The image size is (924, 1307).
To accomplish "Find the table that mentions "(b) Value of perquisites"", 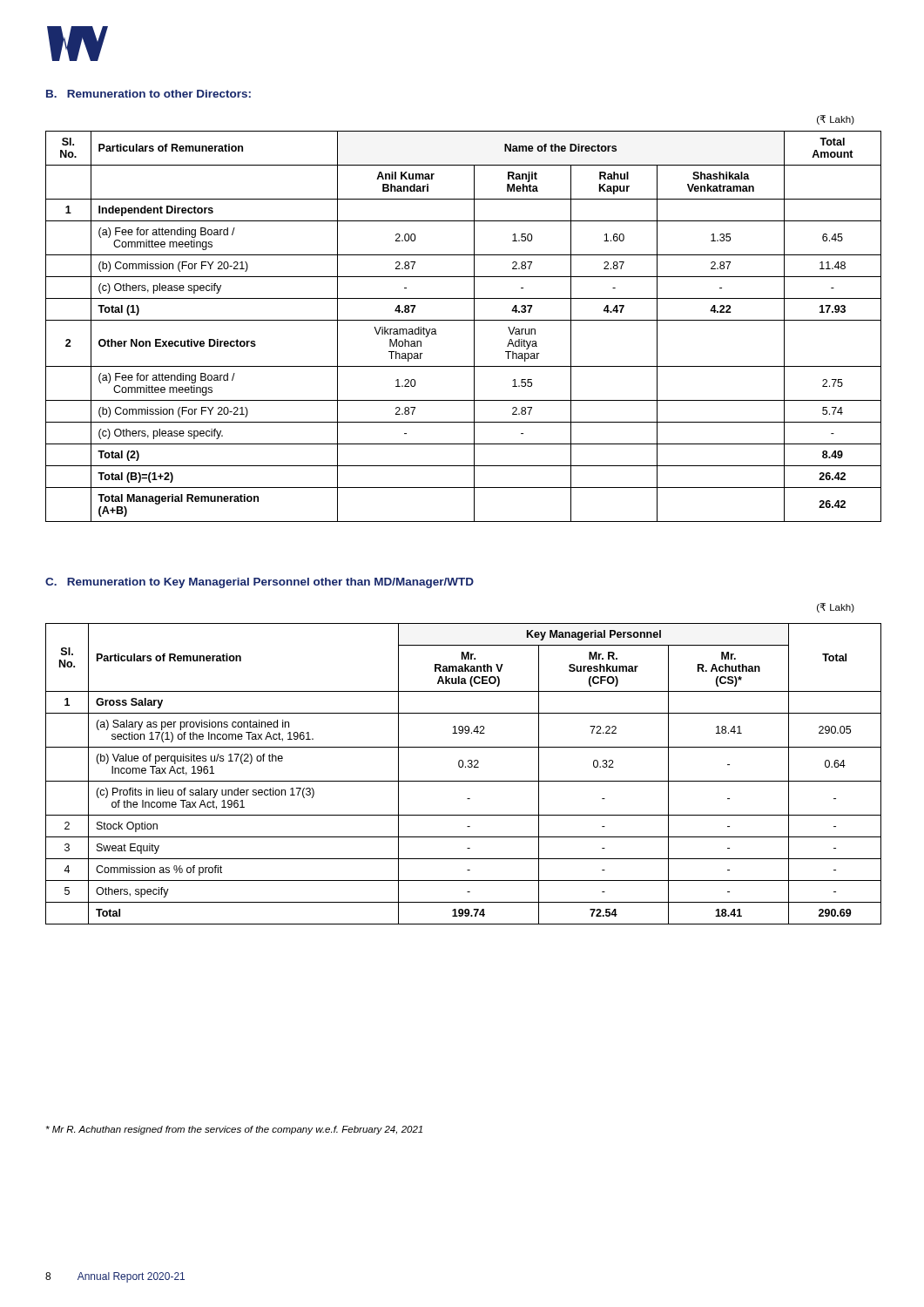I will click(463, 774).
